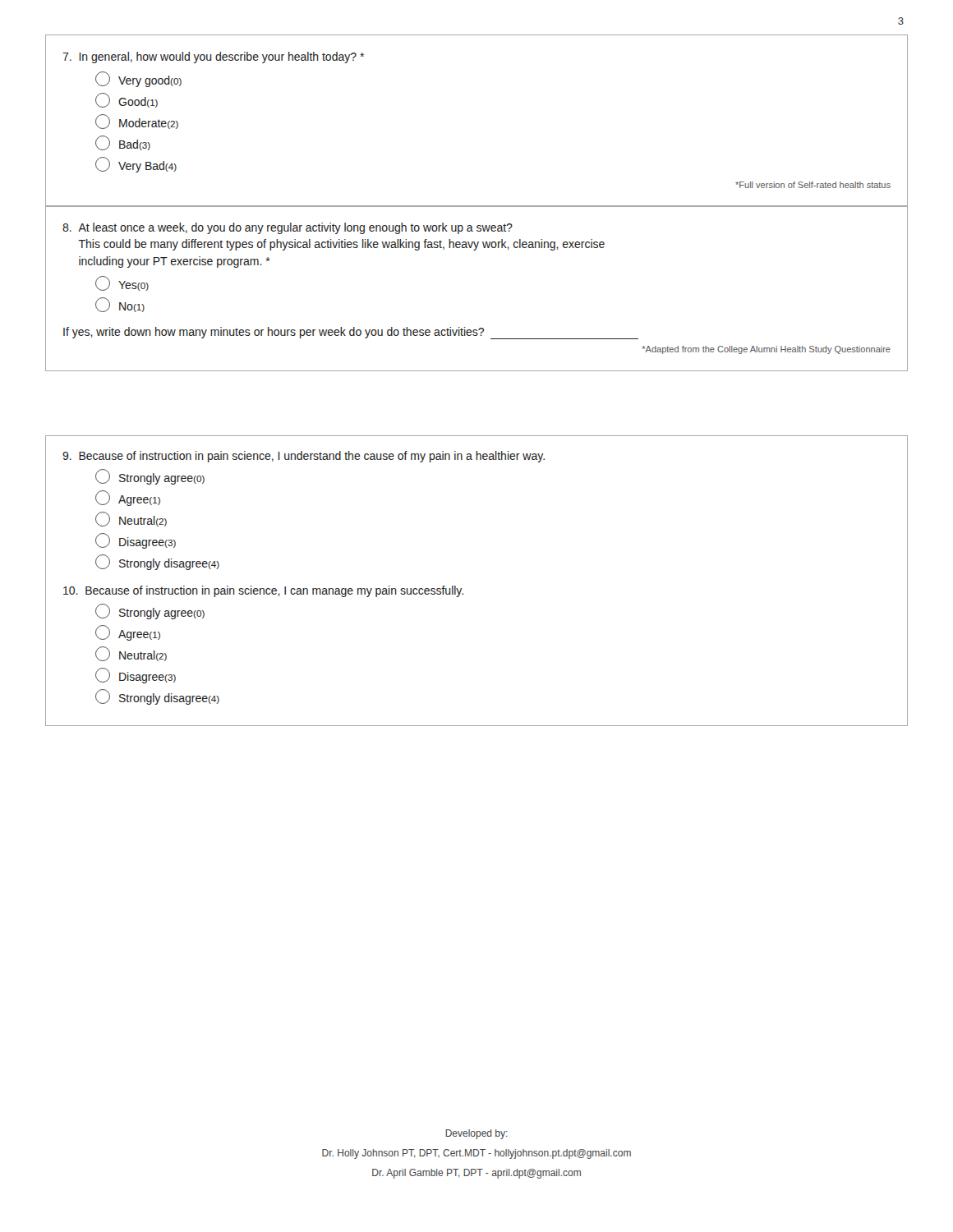
Task: Locate the element starting "Moderate (2)"
Action: (x=137, y=123)
